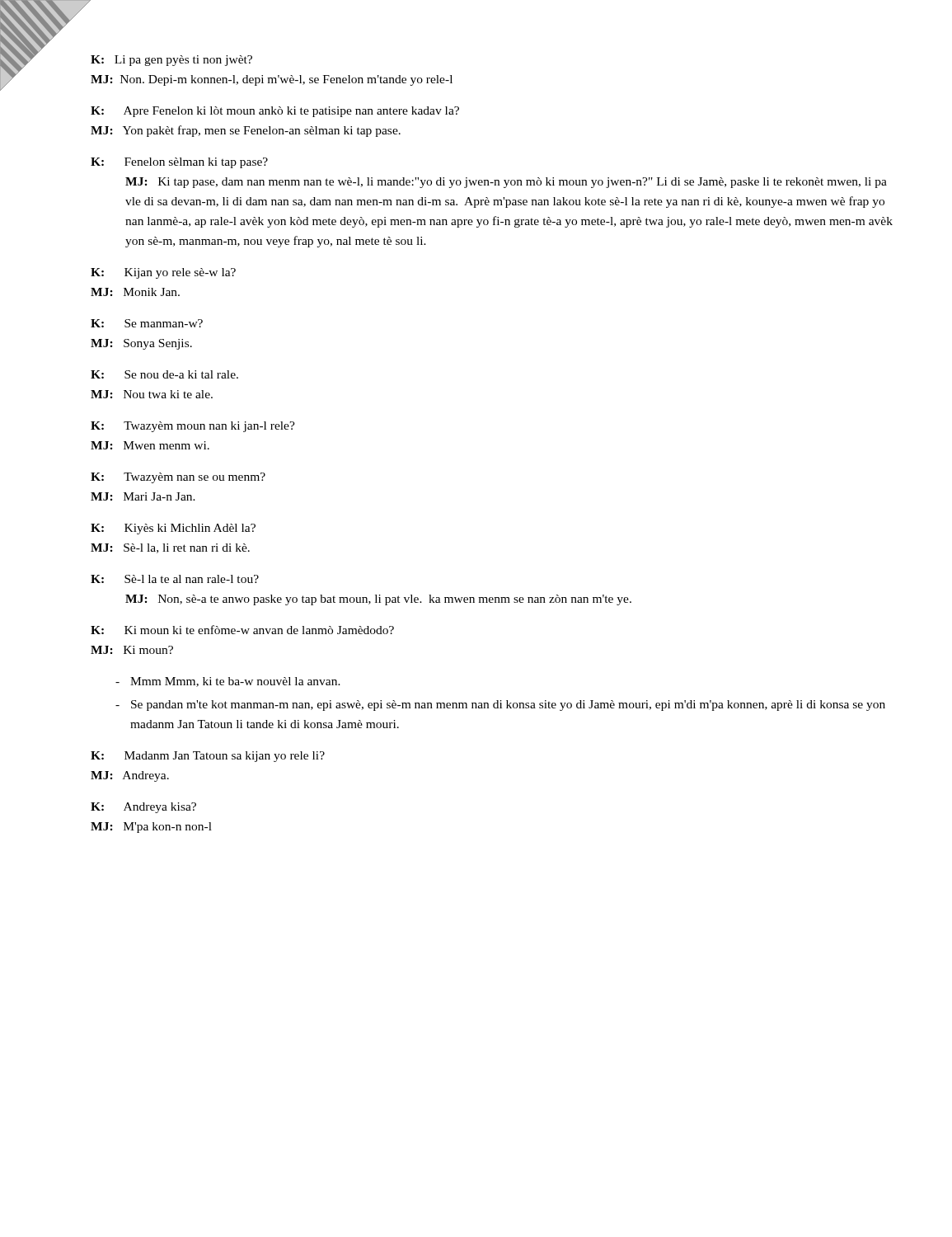952x1237 pixels.
Task: Find "K: Andreya kisa? MJ: M'pa kon-n non-l" on this page
Action: 143,808
